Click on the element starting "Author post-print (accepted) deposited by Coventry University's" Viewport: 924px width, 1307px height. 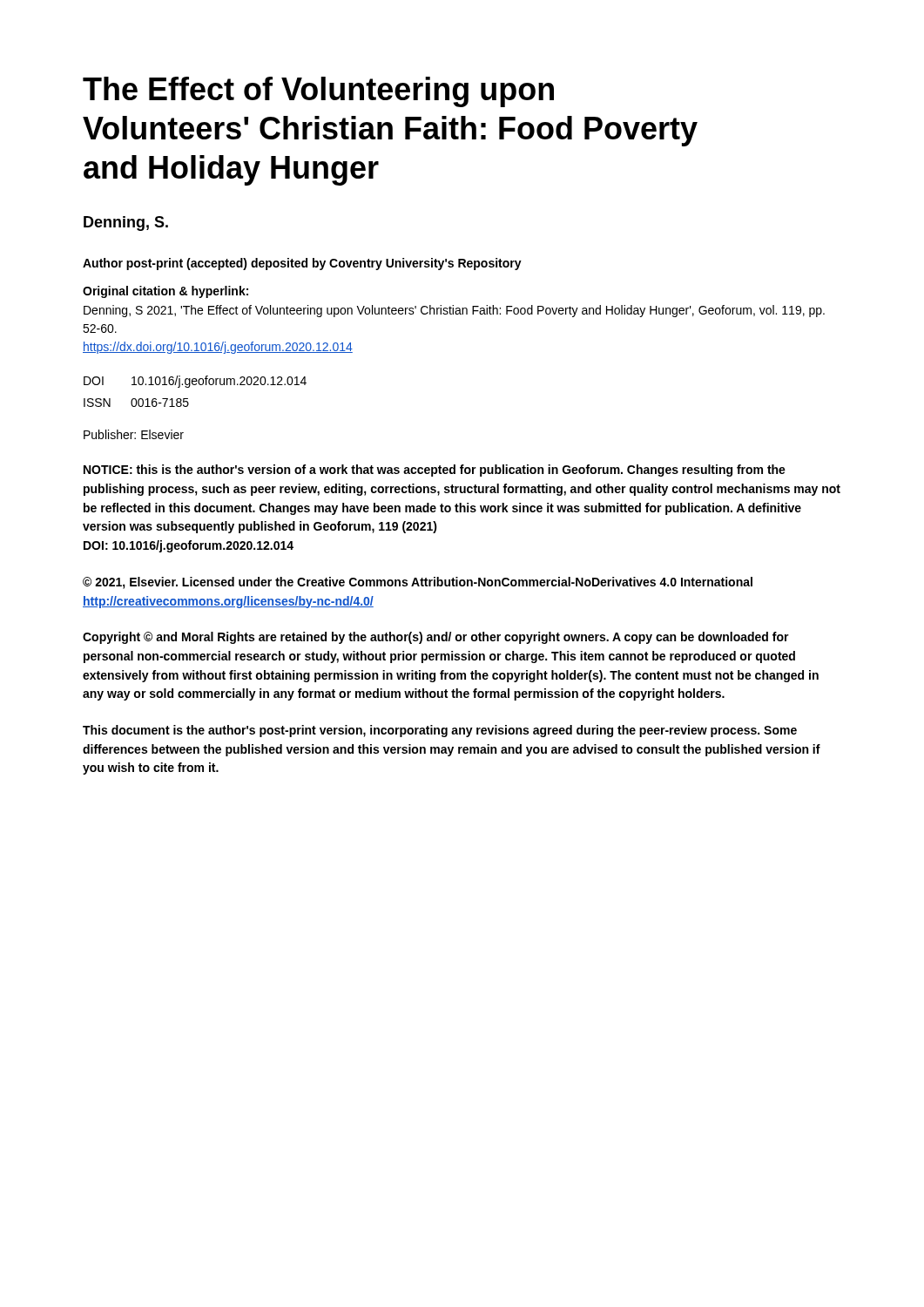(x=302, y=263)
